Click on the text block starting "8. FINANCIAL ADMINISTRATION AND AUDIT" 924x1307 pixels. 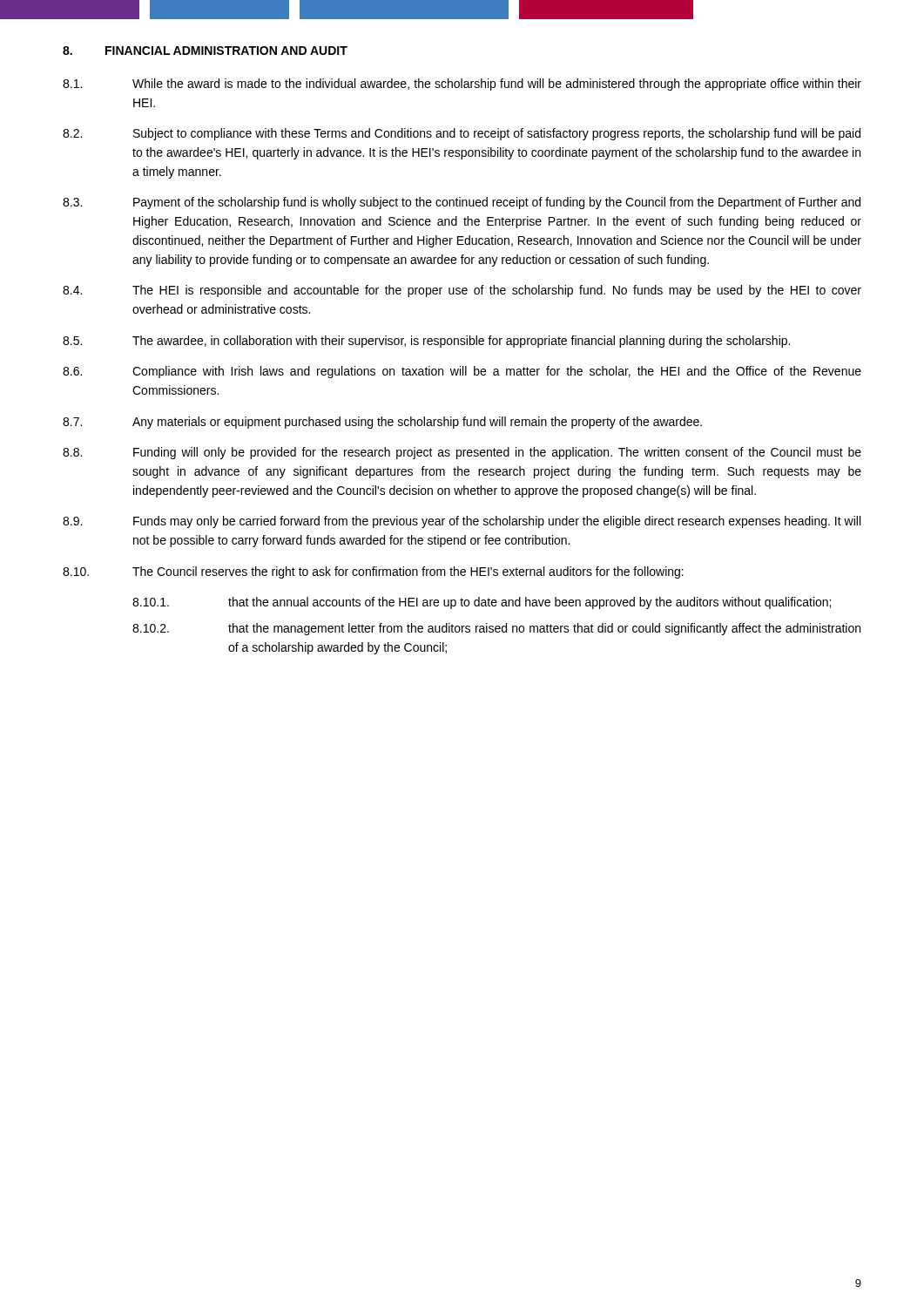point(205,51)
